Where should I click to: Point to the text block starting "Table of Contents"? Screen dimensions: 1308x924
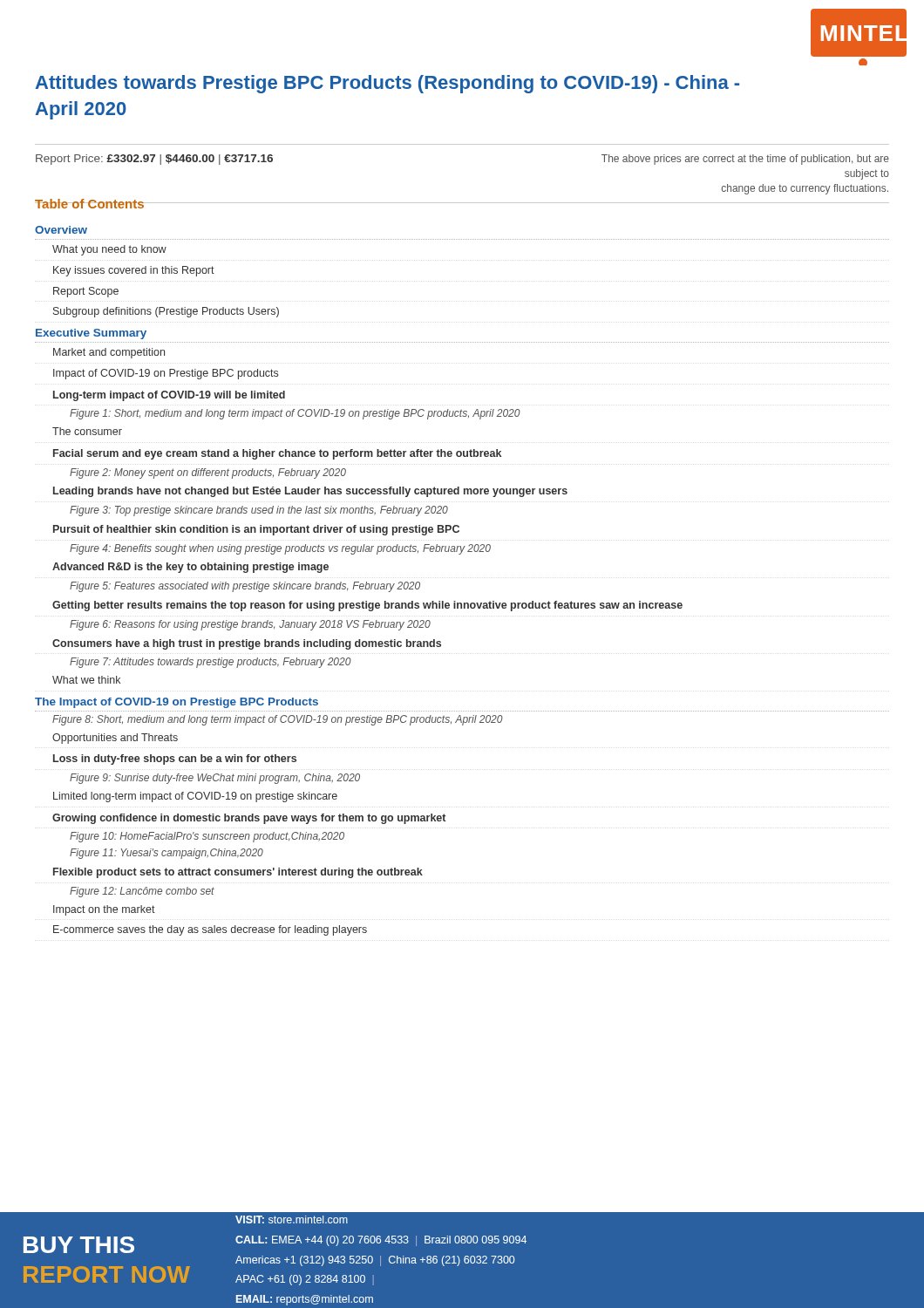point(90,204)
